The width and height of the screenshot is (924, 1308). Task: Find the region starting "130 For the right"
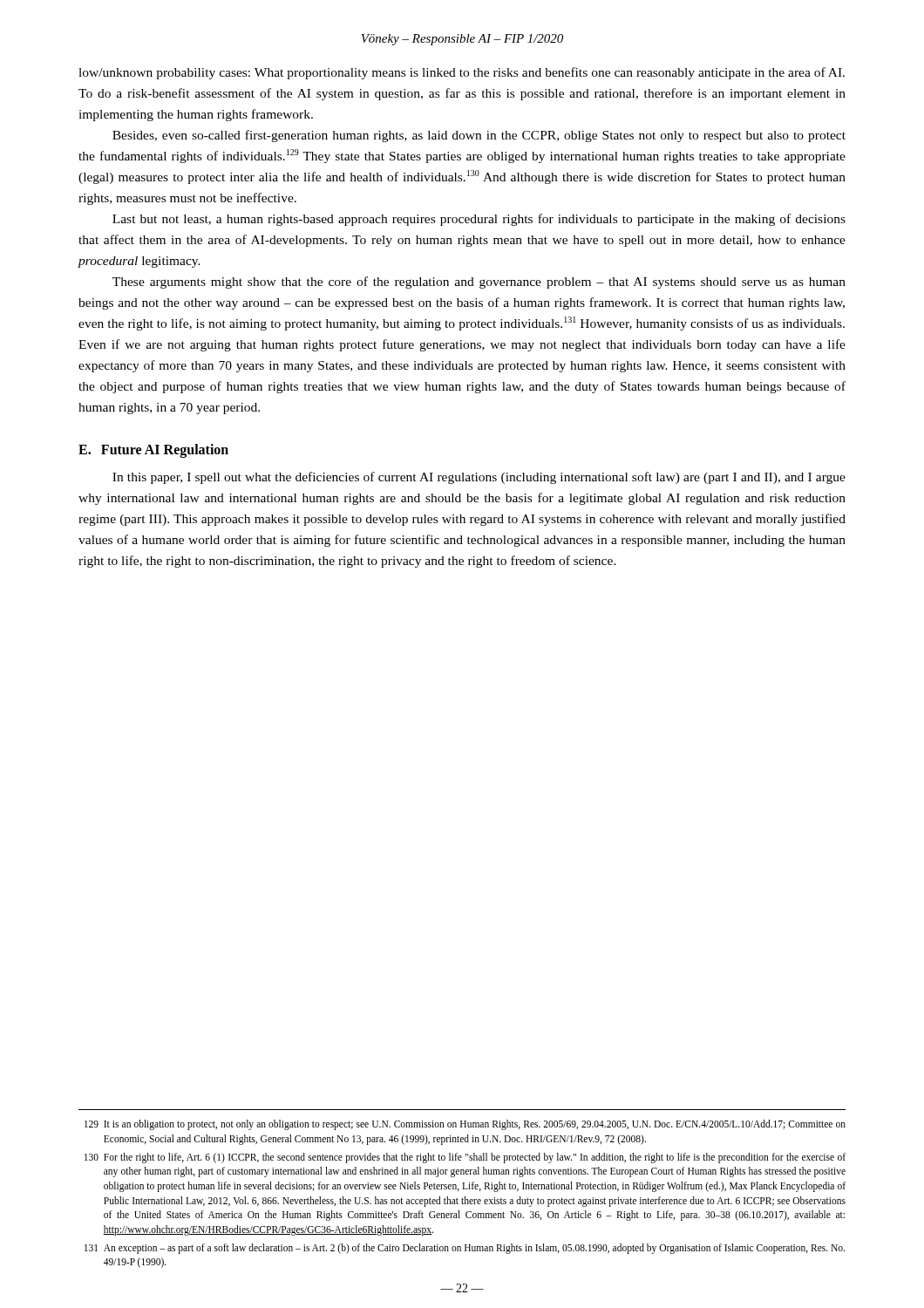click(x=462, y=1193)
